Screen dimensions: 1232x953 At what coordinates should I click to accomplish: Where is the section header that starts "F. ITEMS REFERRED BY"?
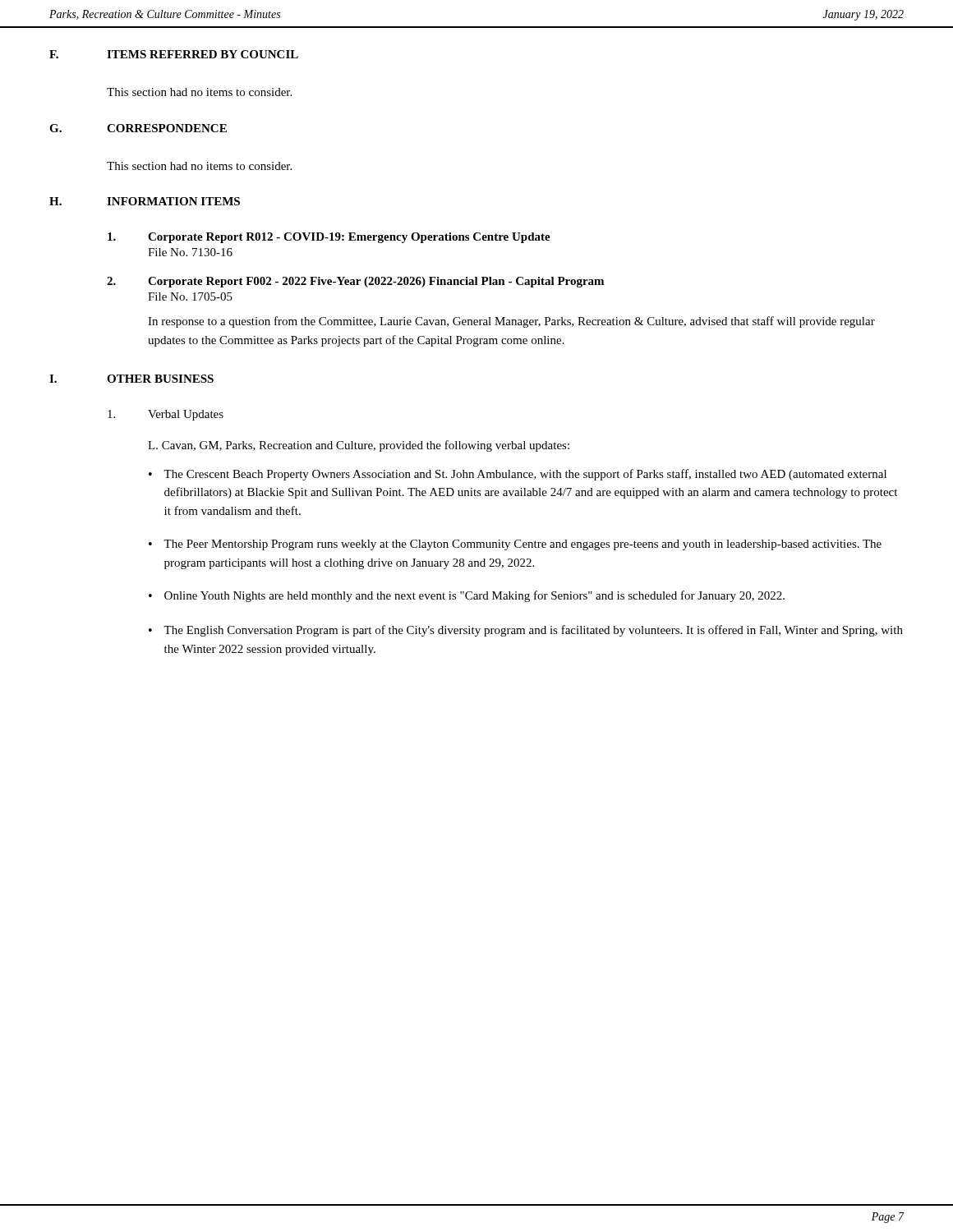(x=174, y=54)
